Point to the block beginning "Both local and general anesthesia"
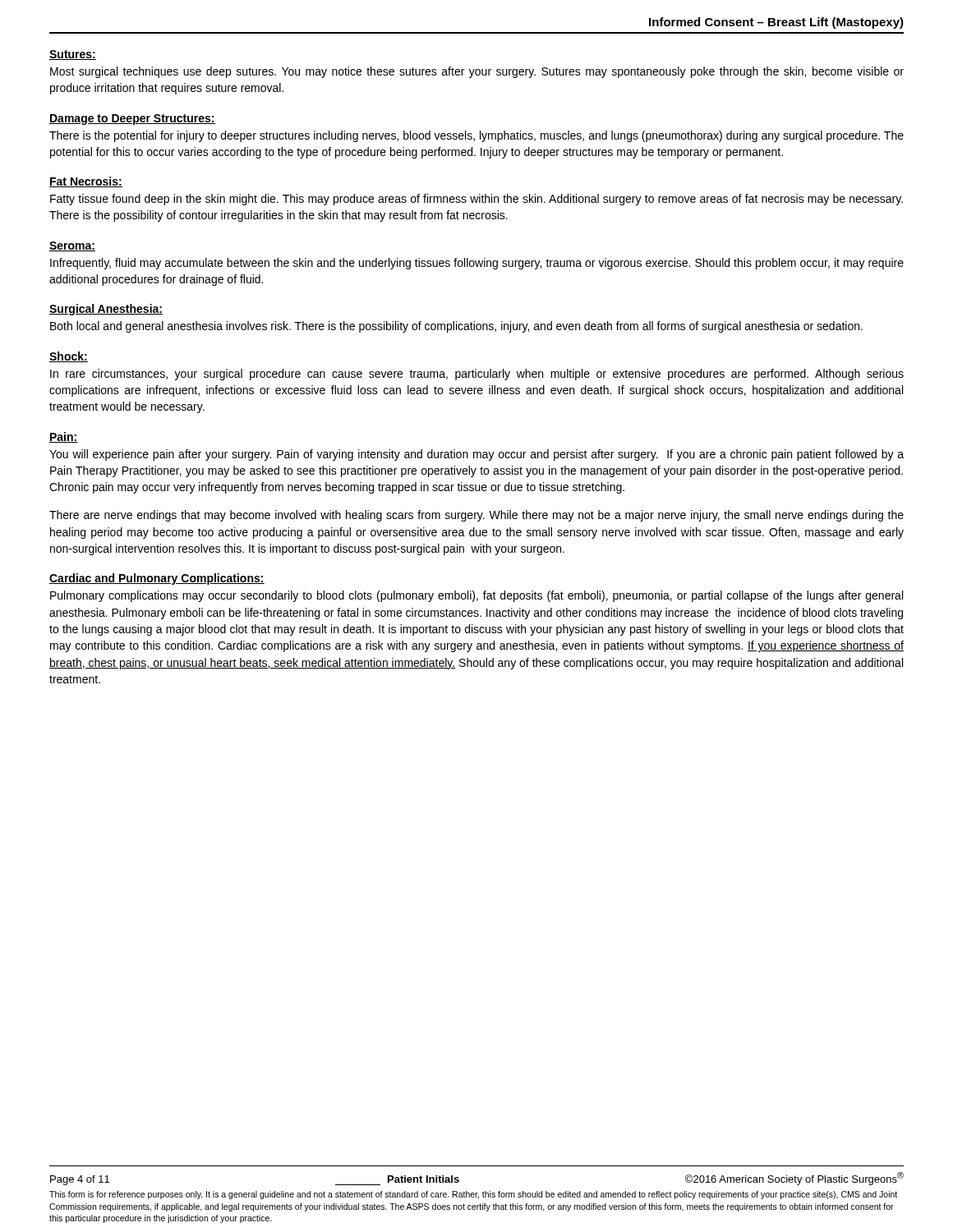Viewport: 953px width, 1232px height. 456,326
